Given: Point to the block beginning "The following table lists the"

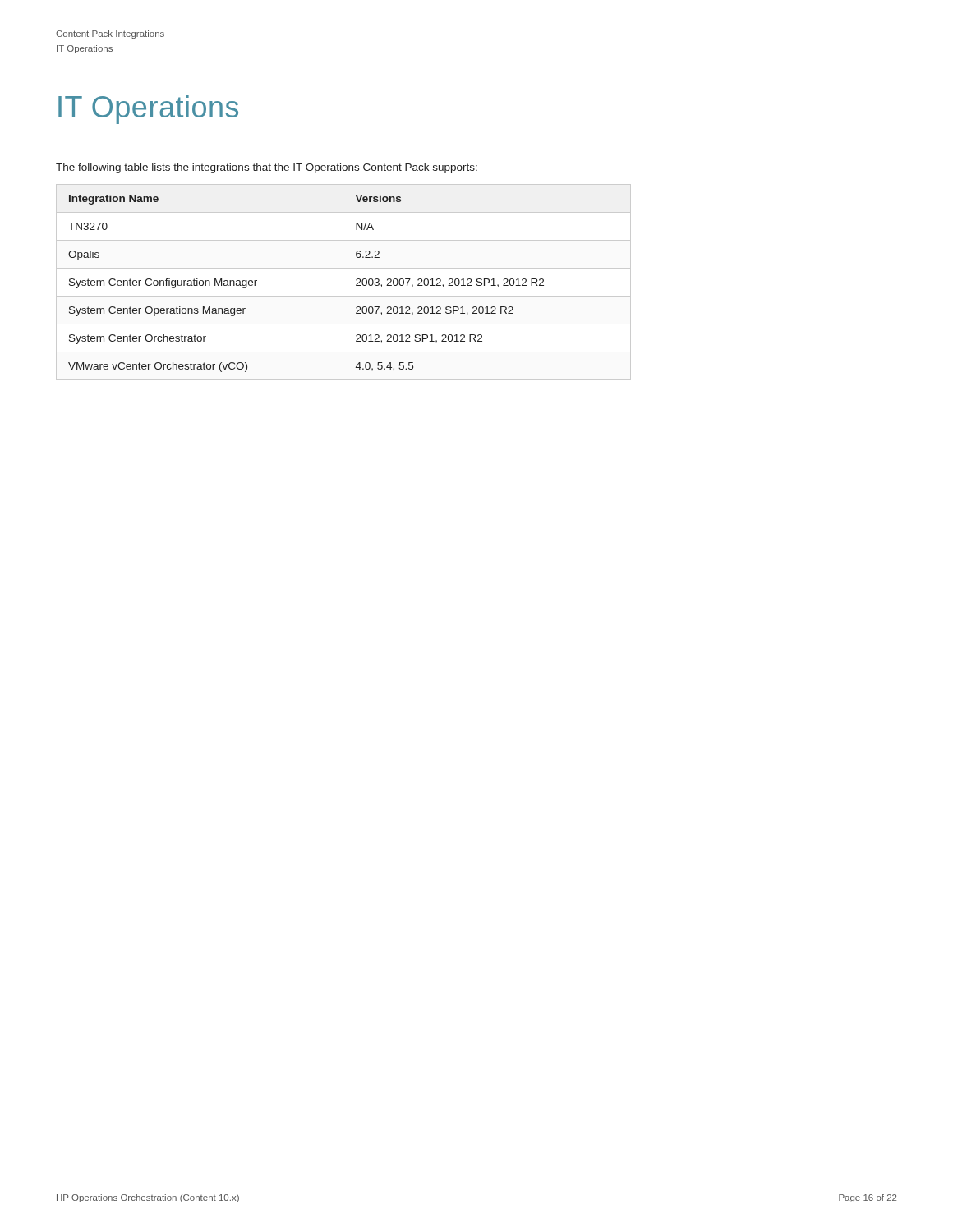Looking at the screenshot, I should 267,167.
